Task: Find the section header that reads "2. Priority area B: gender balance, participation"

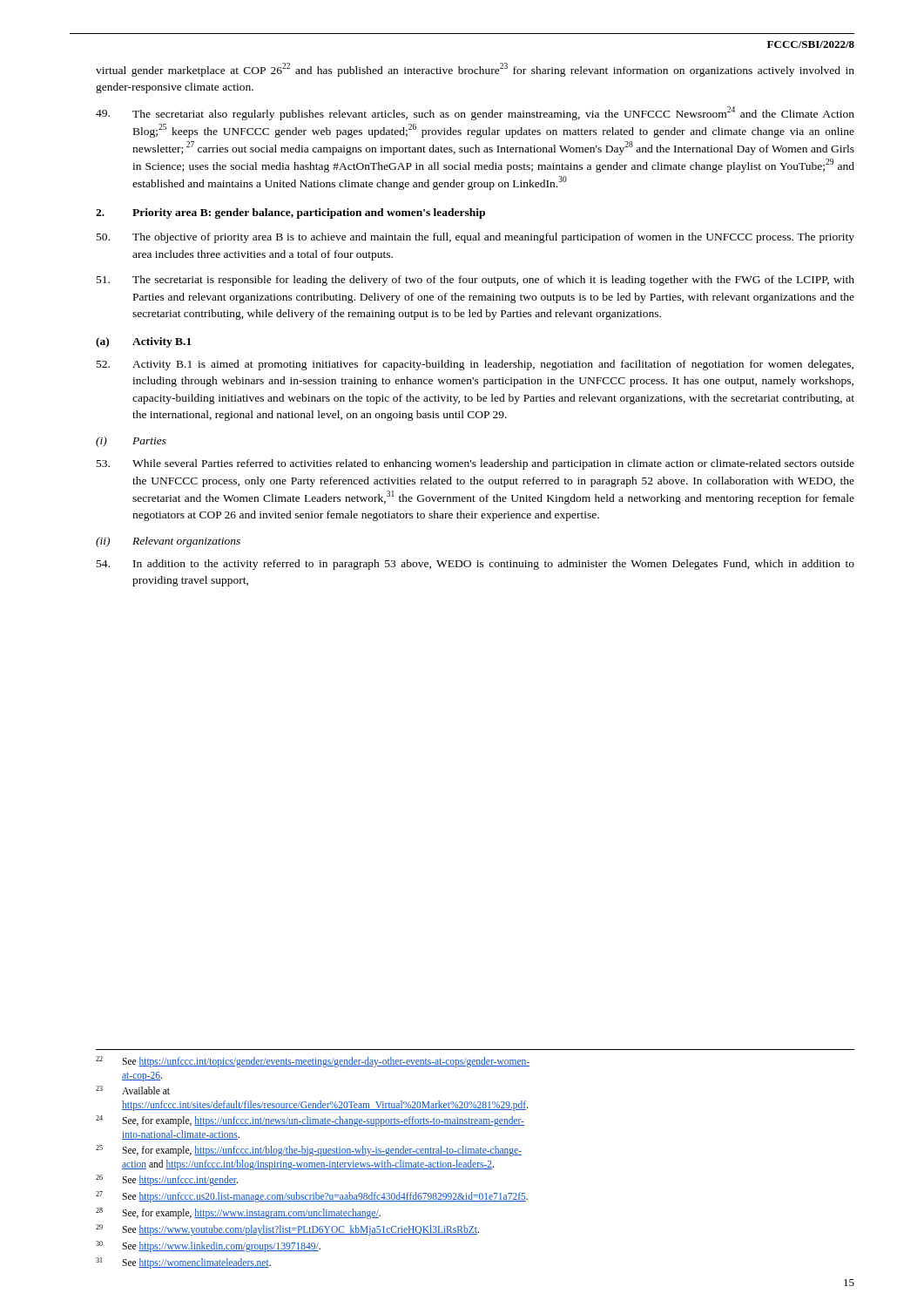Action: (475, 213)
